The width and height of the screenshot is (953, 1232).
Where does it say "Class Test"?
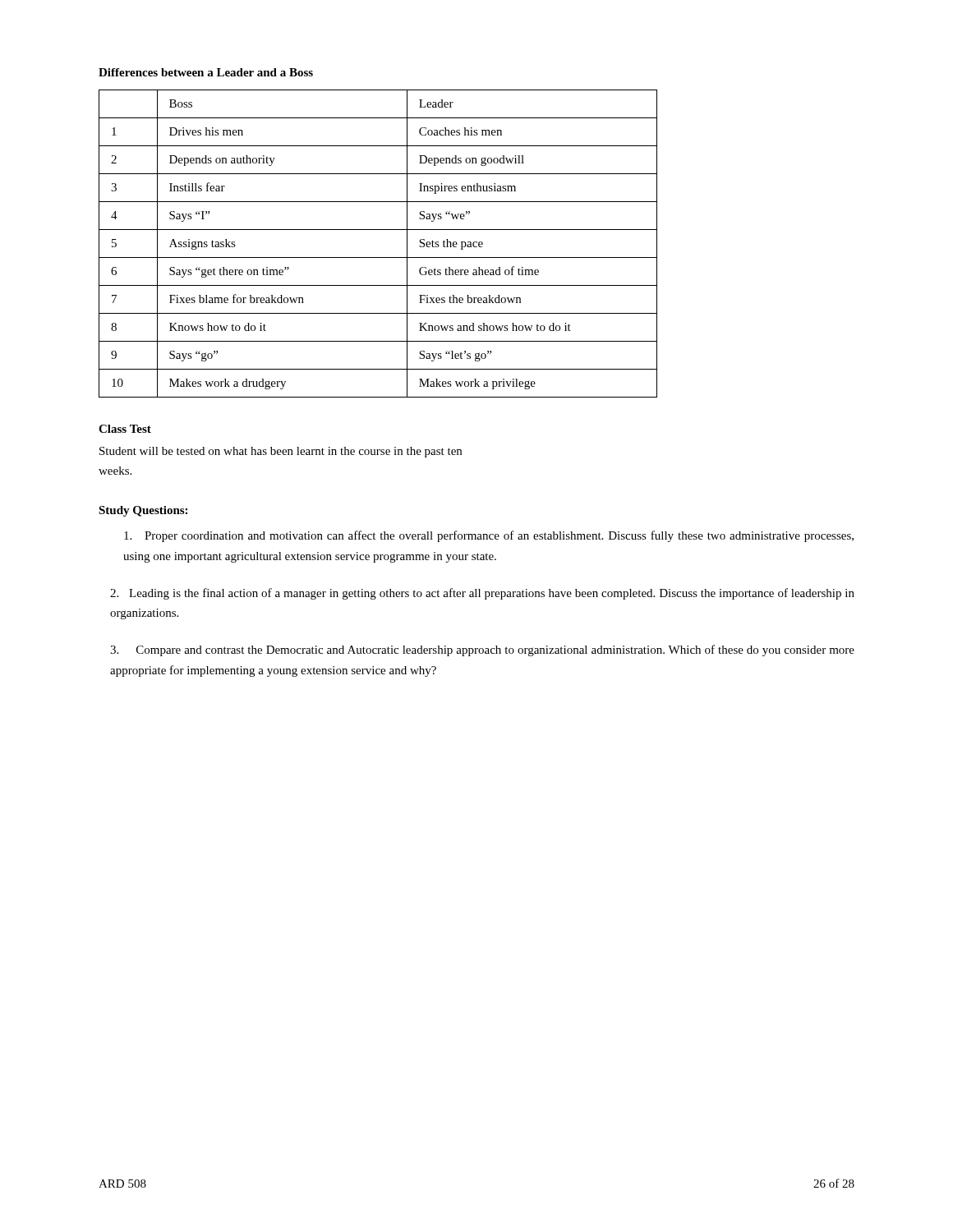pyautogui.click(x=125, y=429)
